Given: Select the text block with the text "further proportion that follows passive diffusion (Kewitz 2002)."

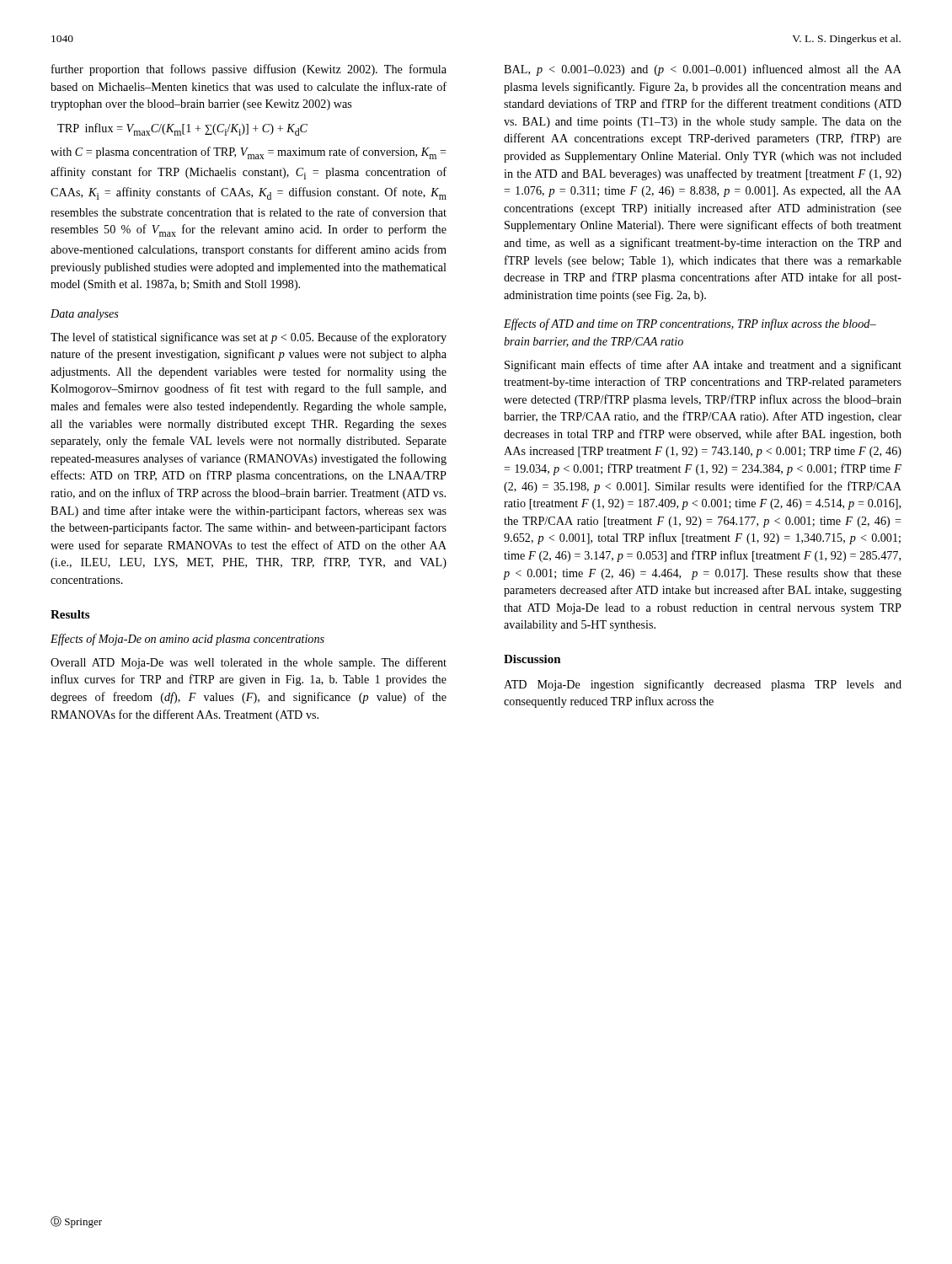Looking at the screenshot, I should pyautogui.click(x=249, y=87).
